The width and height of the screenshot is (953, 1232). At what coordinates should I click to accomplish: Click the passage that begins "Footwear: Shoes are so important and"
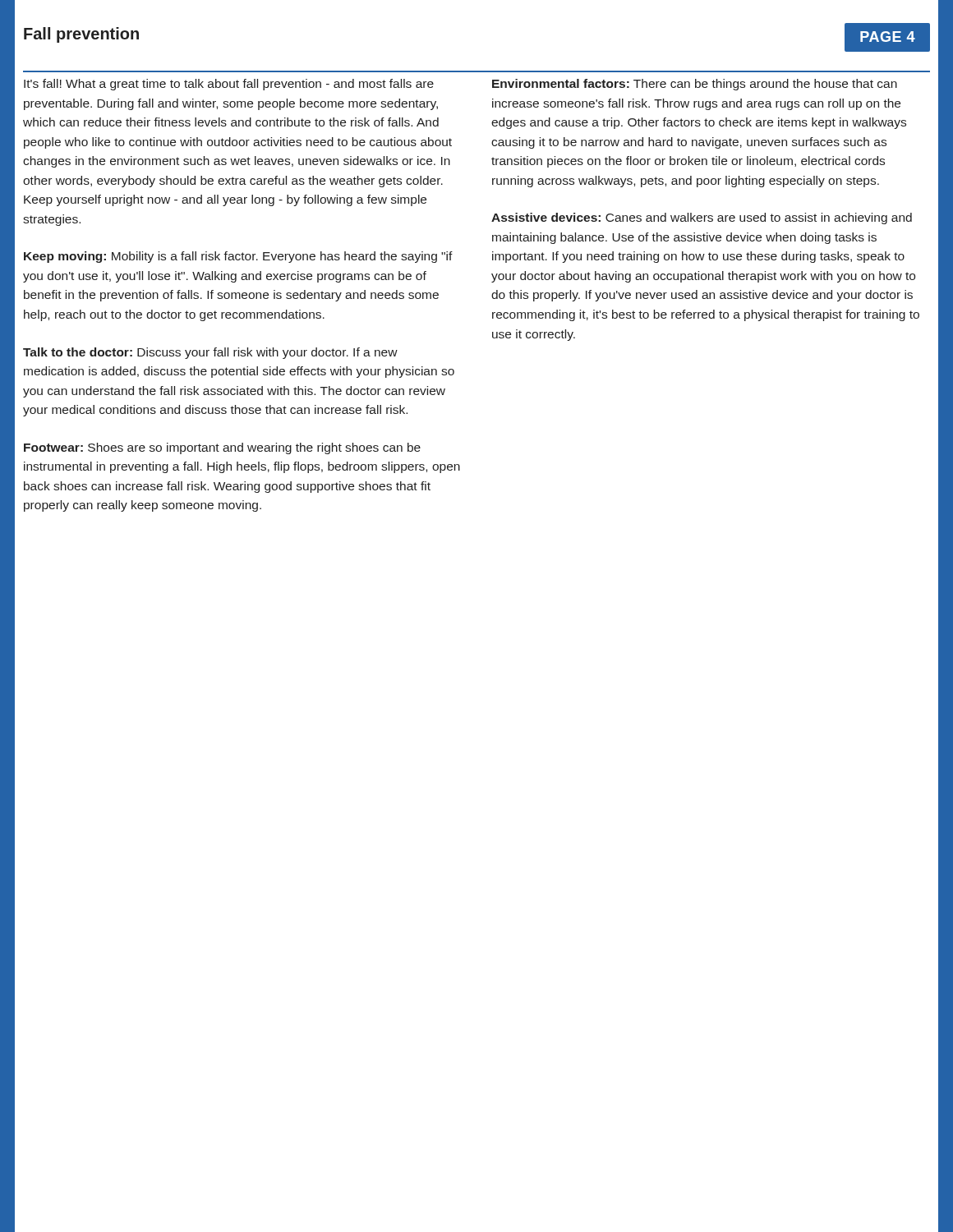tap(242, 476)
